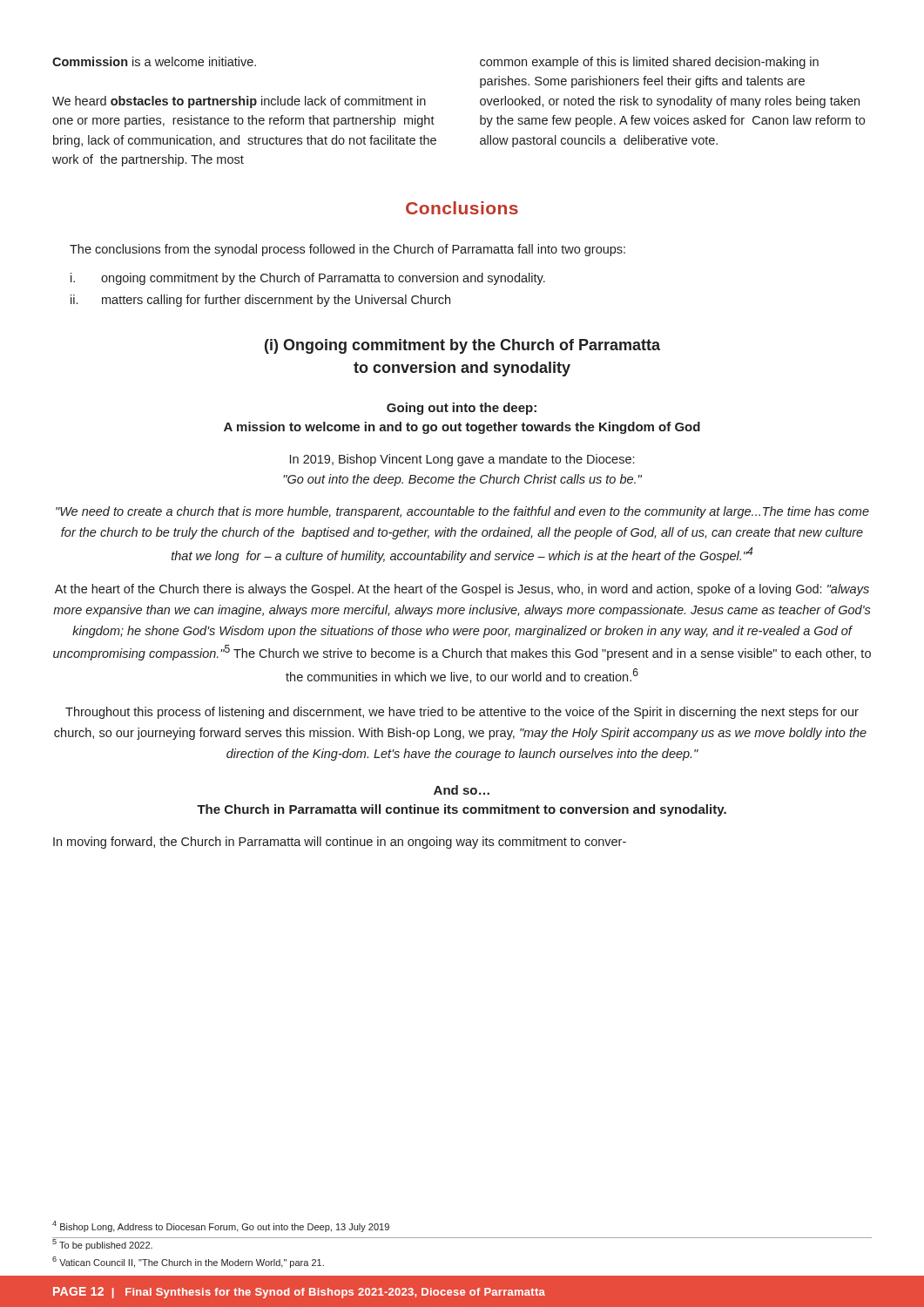The height and width of the screenshot is (1307, 924).
Task: Click on the text block that reads ""We need to create a"
Action: click(x=462, y=534)
